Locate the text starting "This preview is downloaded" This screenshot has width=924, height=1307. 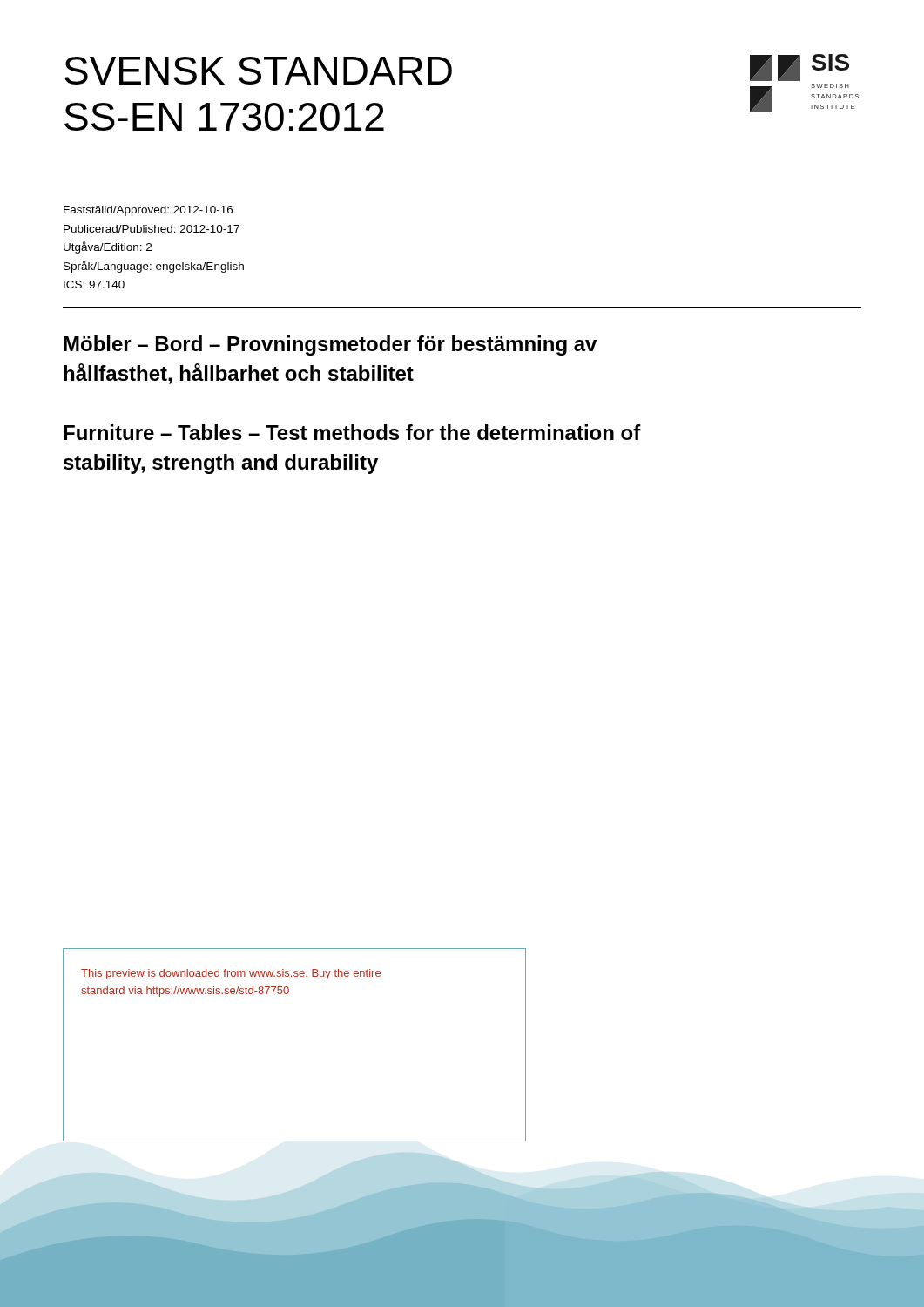point(294,982)
